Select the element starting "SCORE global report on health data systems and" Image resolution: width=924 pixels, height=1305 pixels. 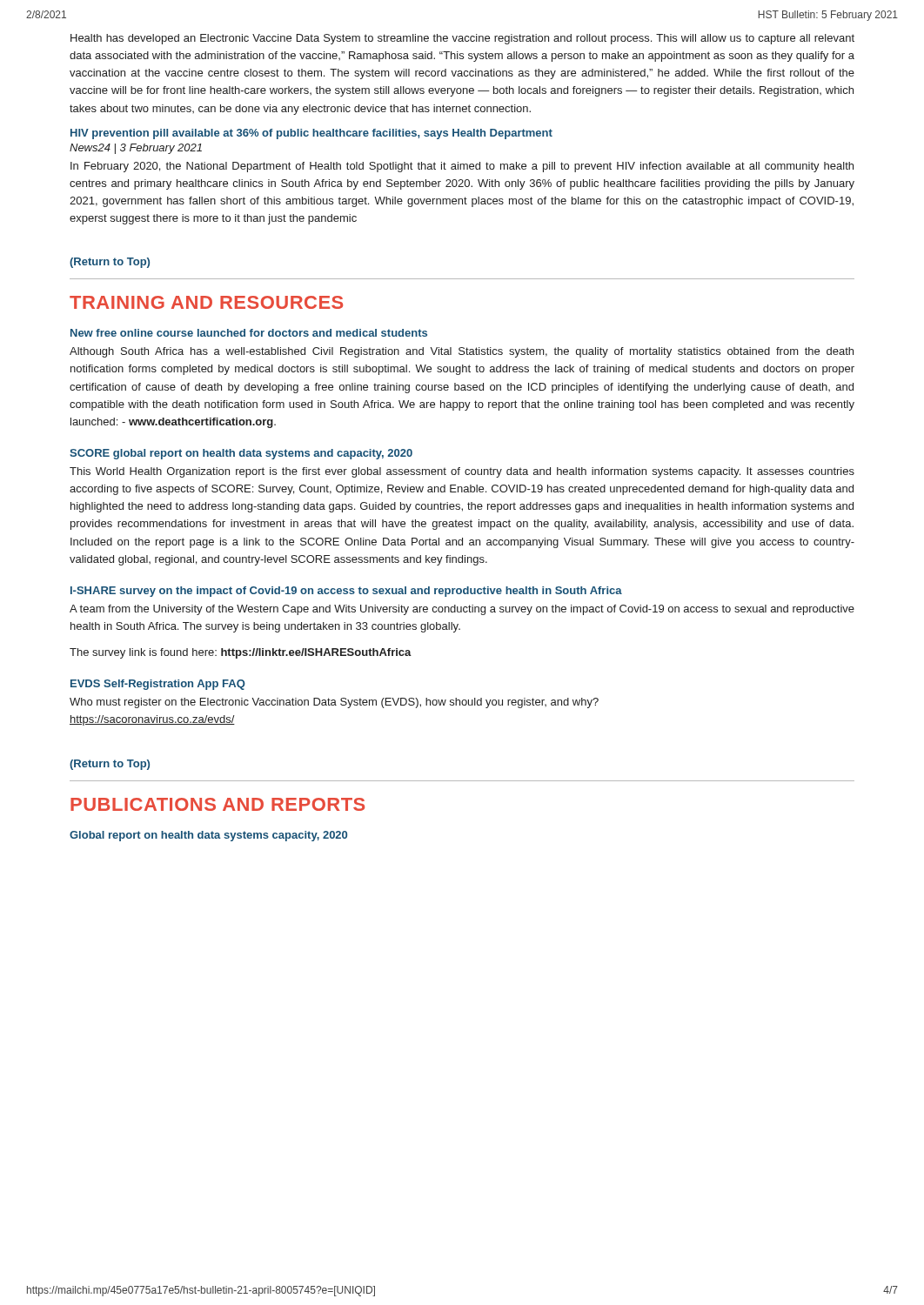241,454
